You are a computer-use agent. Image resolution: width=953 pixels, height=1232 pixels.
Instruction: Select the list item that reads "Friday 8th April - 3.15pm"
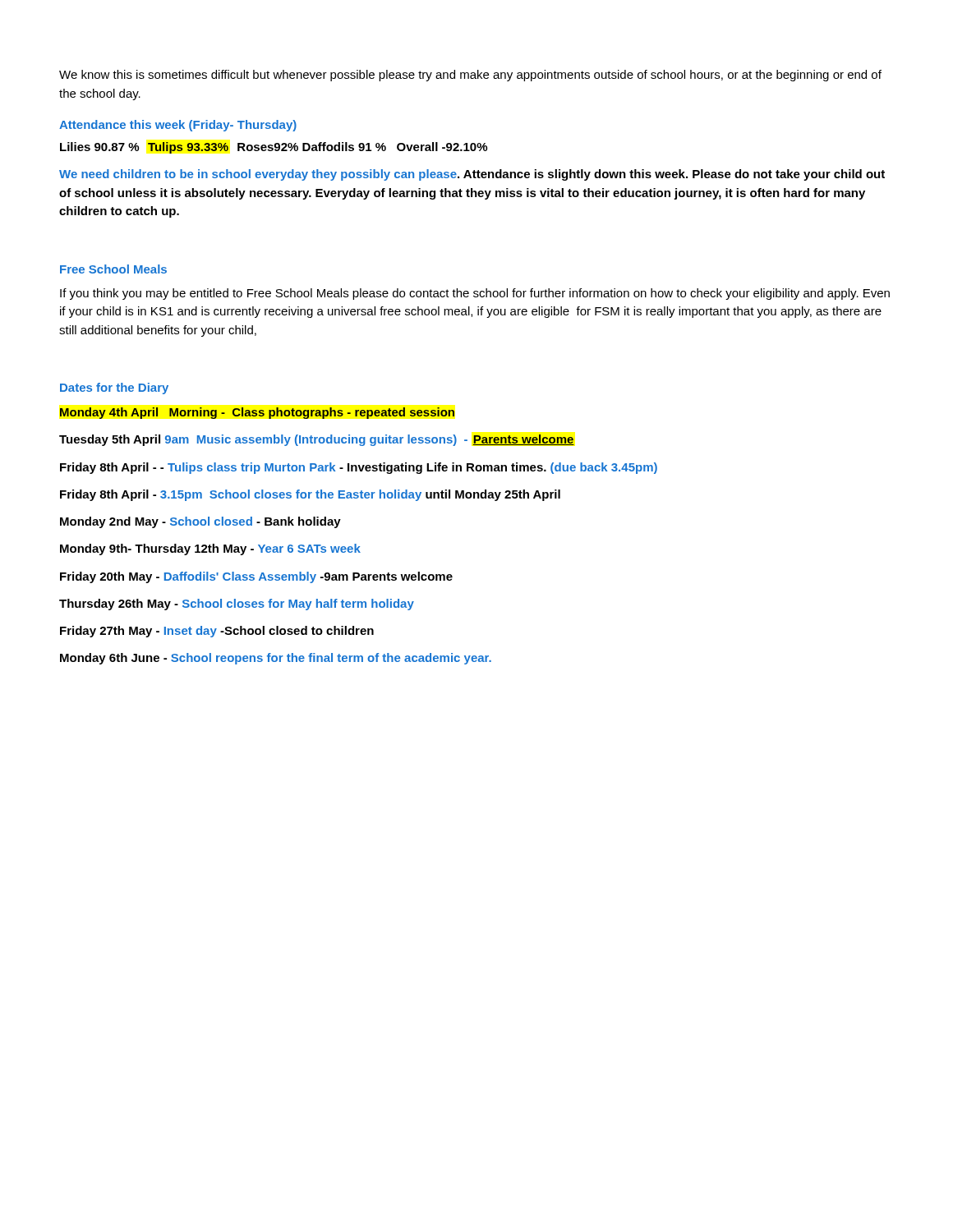[310, 494]
